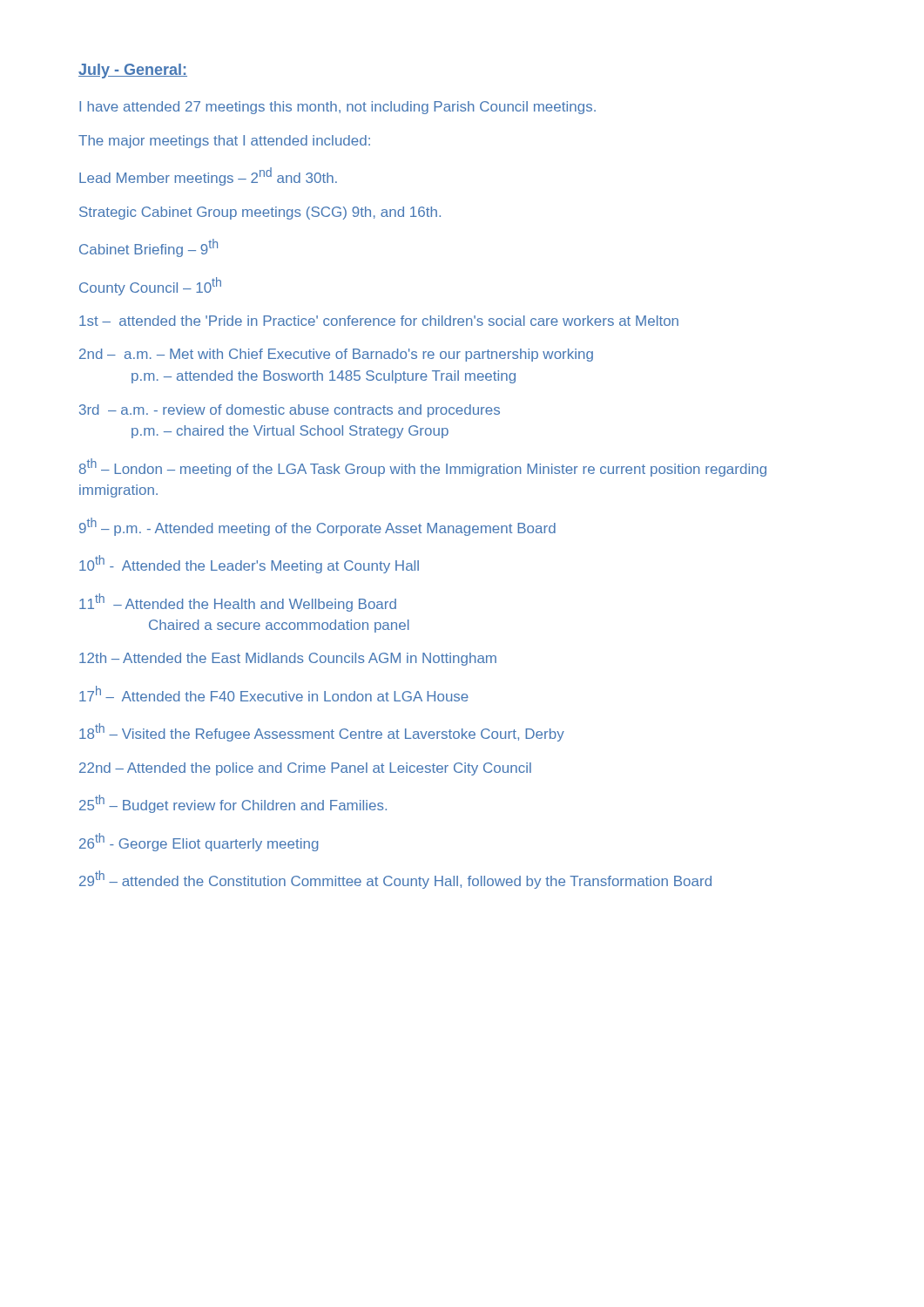Click on the list item that says "11th – Attended the Health and Wellbeing Board"
Viewport: 924px width, 1307px height.
pyautogui.click(x=244, y=612)
